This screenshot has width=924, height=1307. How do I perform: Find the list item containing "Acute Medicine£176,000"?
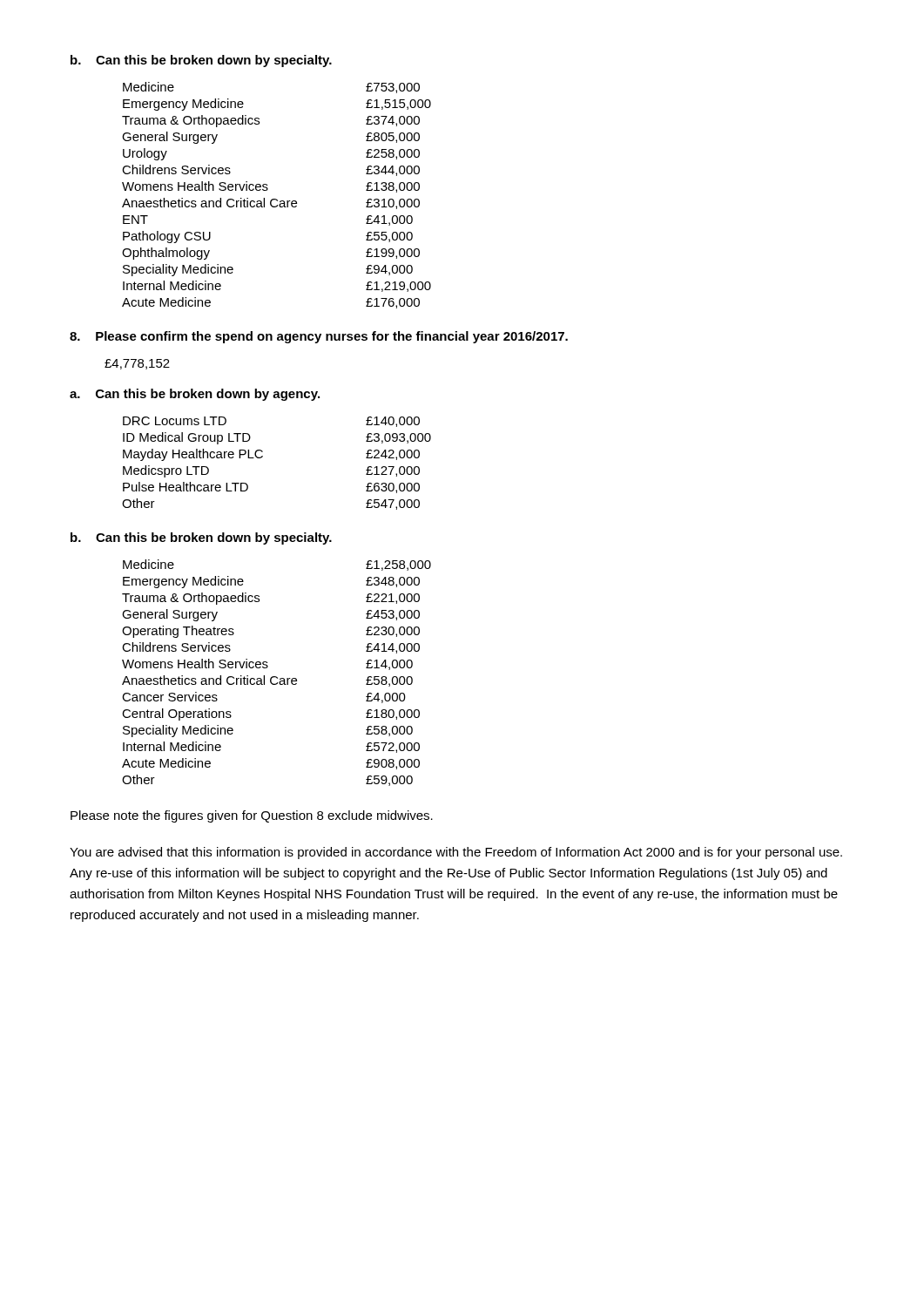tap(163, 303)
